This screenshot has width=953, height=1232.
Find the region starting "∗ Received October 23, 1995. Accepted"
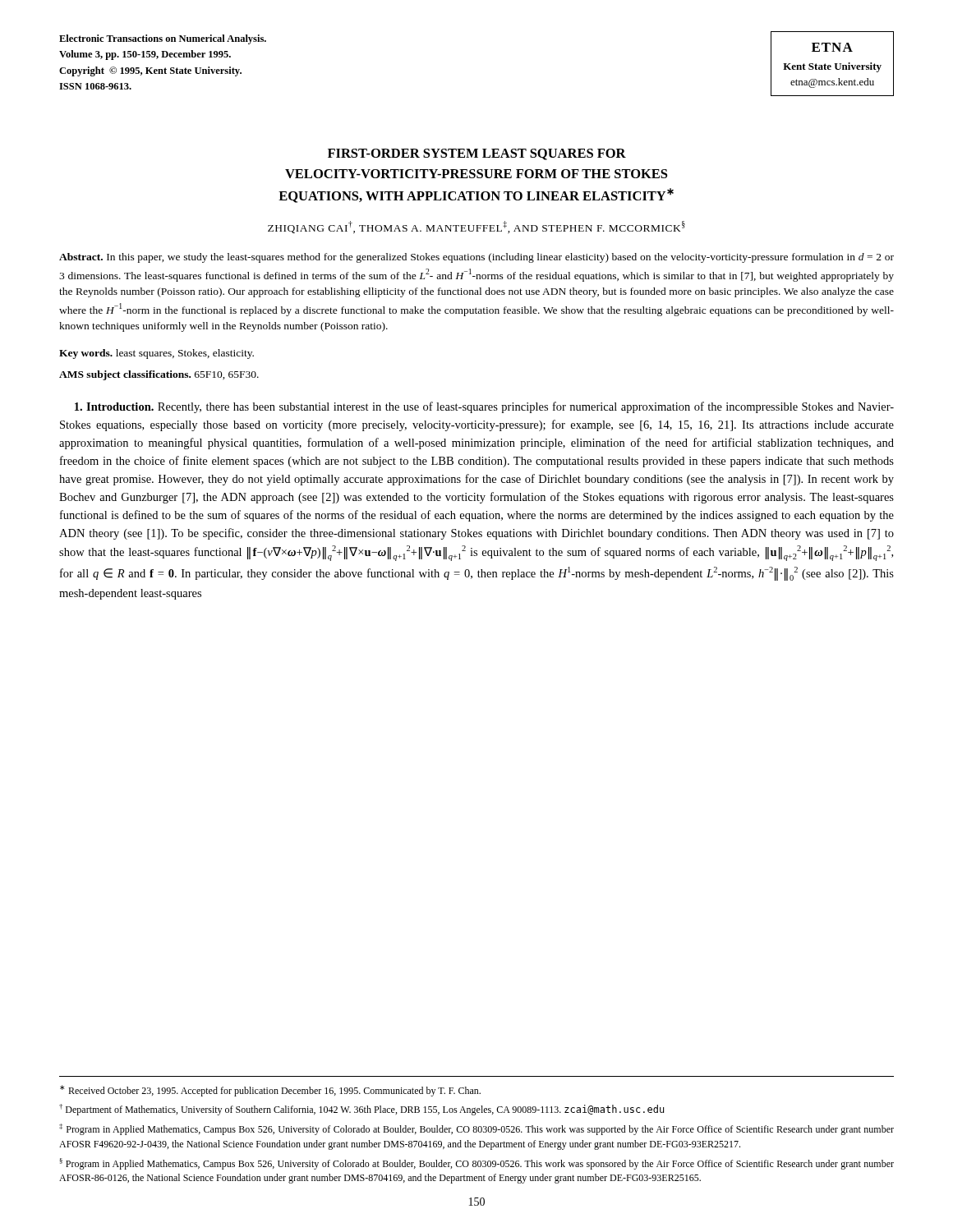[x=270, y=1090]
